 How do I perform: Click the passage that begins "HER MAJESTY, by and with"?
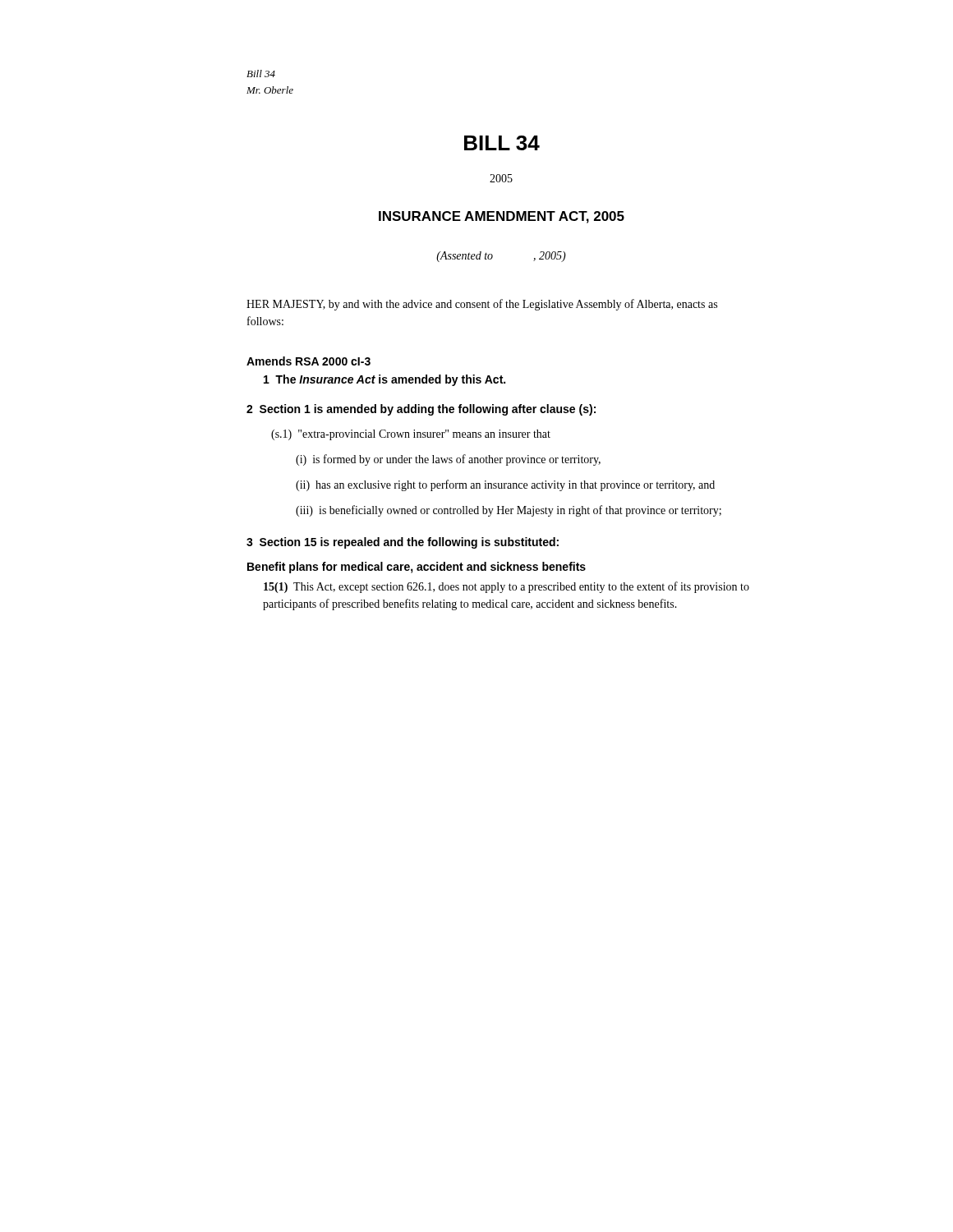point(482,313)
